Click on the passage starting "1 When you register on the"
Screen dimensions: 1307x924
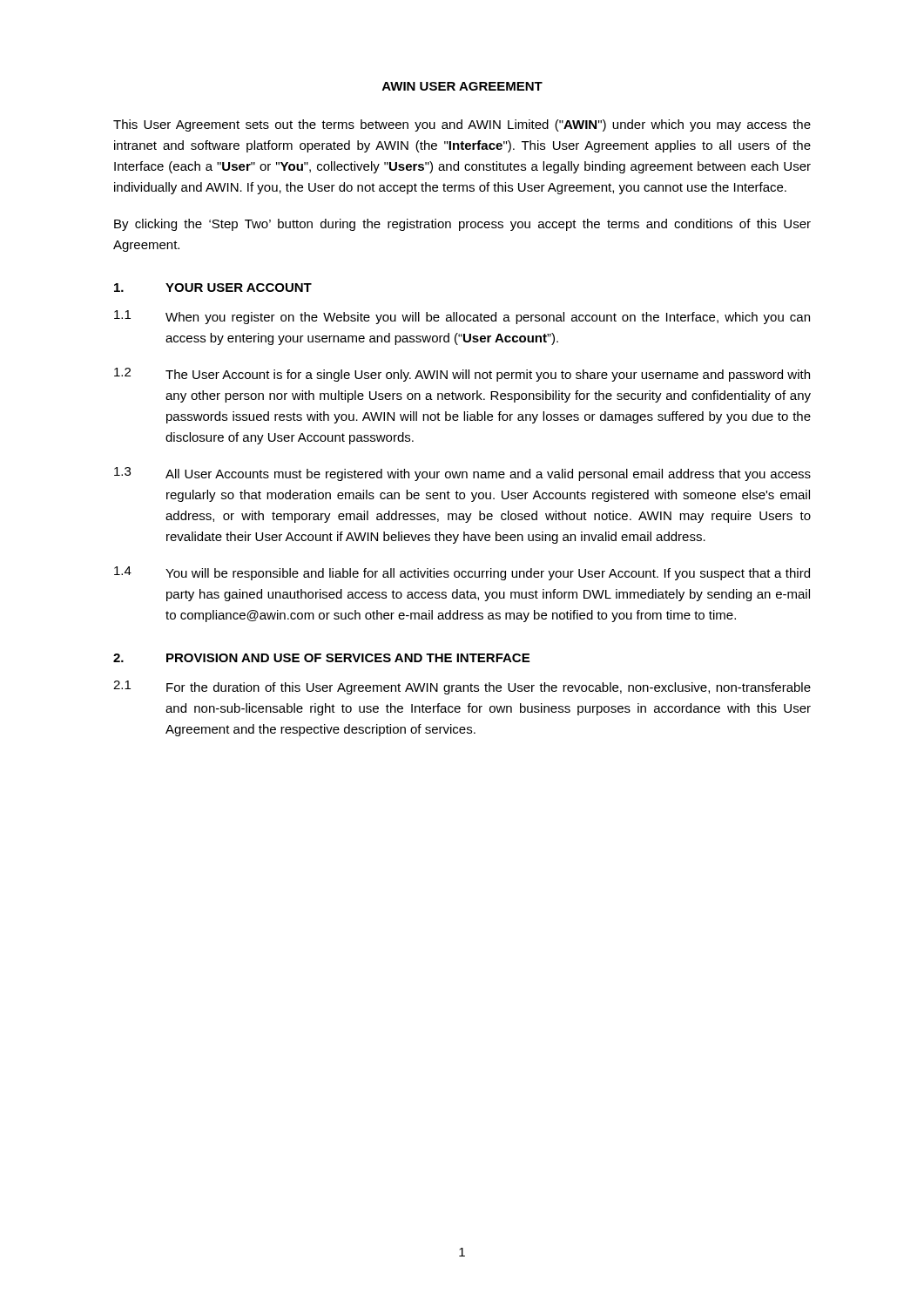(x=462, y=328)
